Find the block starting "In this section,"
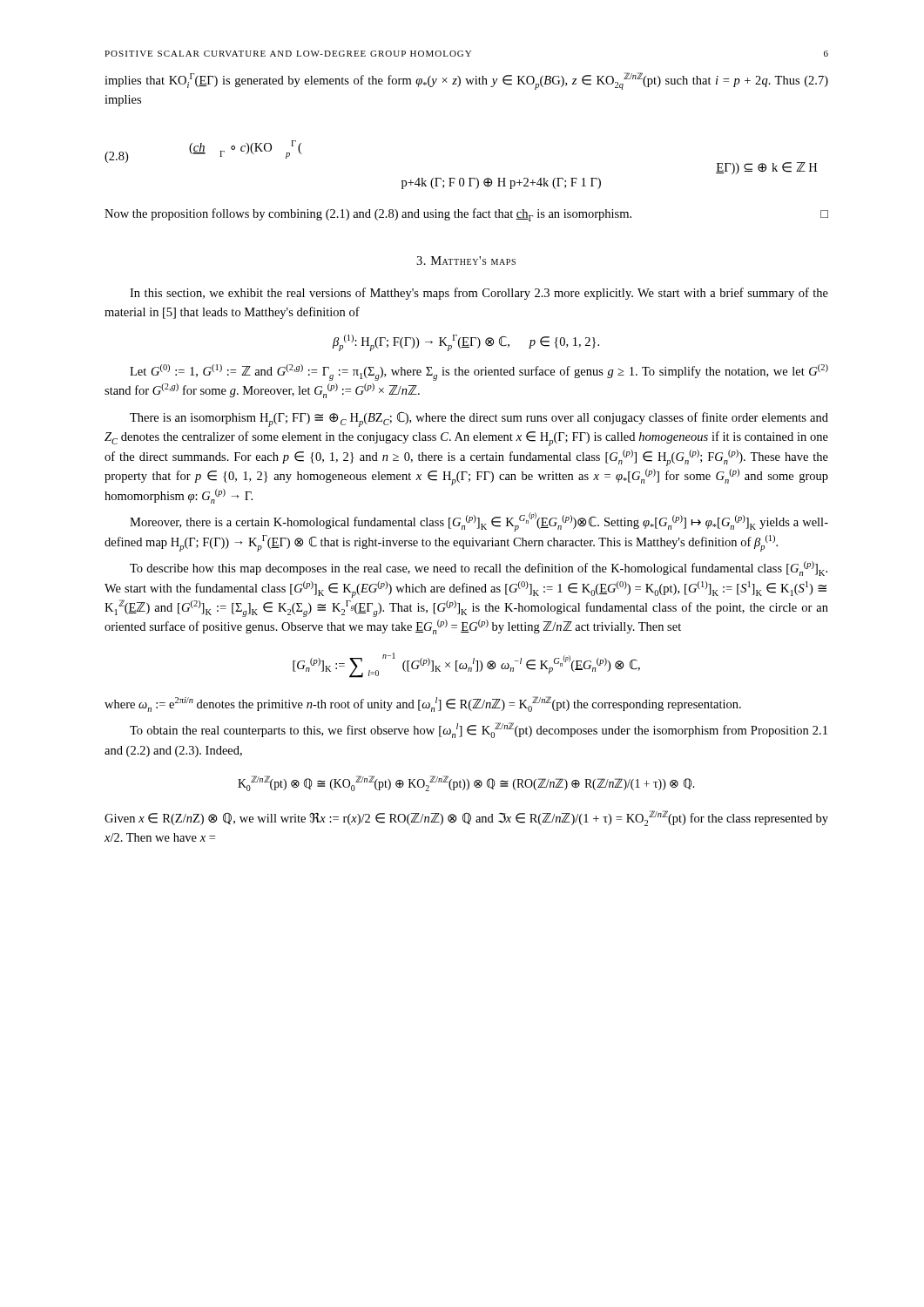Screen dimensions: 1307x924 [466, 303]
